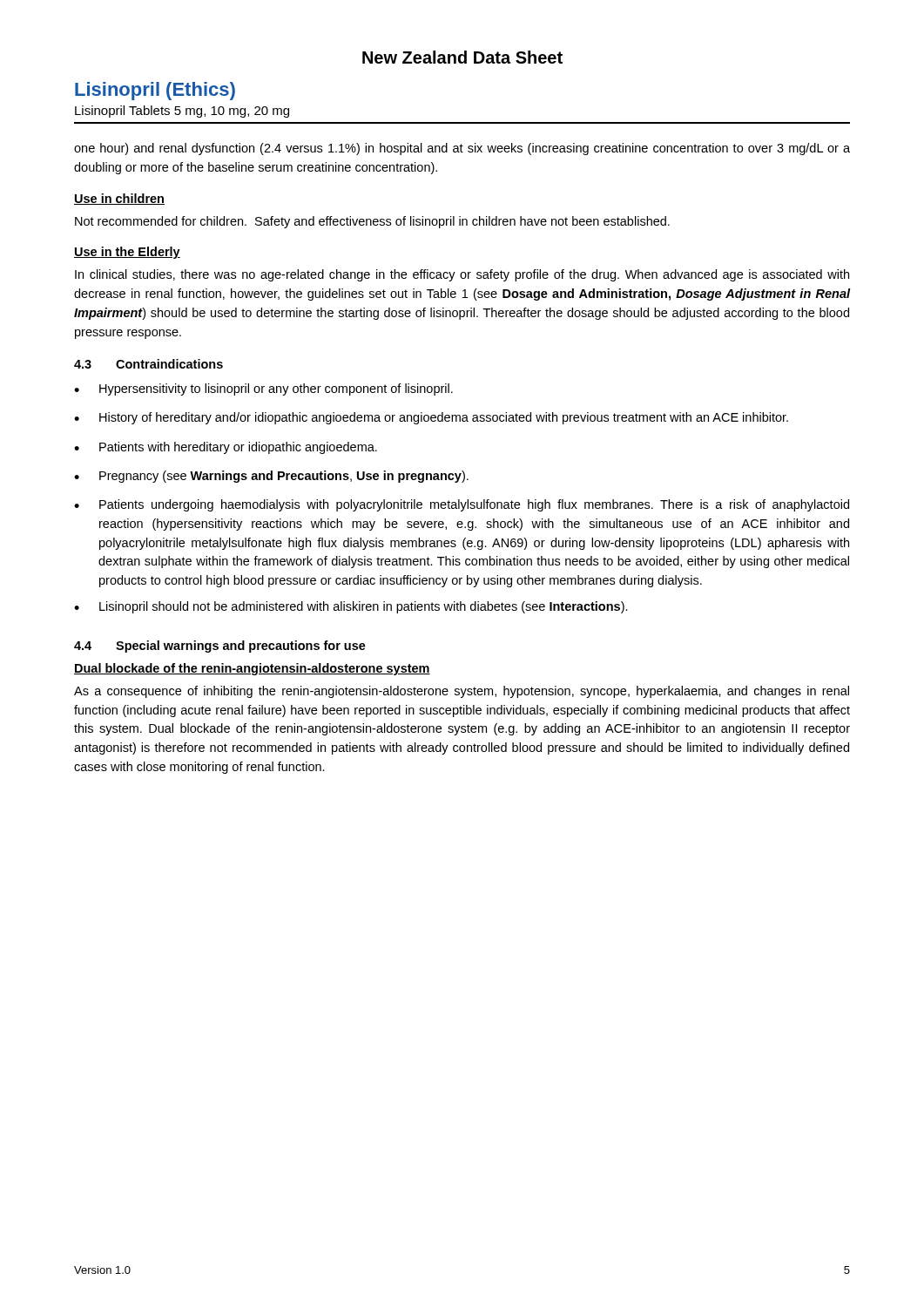This screenshot has width=924, height=1307.
Task: Click on the text block starting "Dual blockade of"
Action: (252, 668)
